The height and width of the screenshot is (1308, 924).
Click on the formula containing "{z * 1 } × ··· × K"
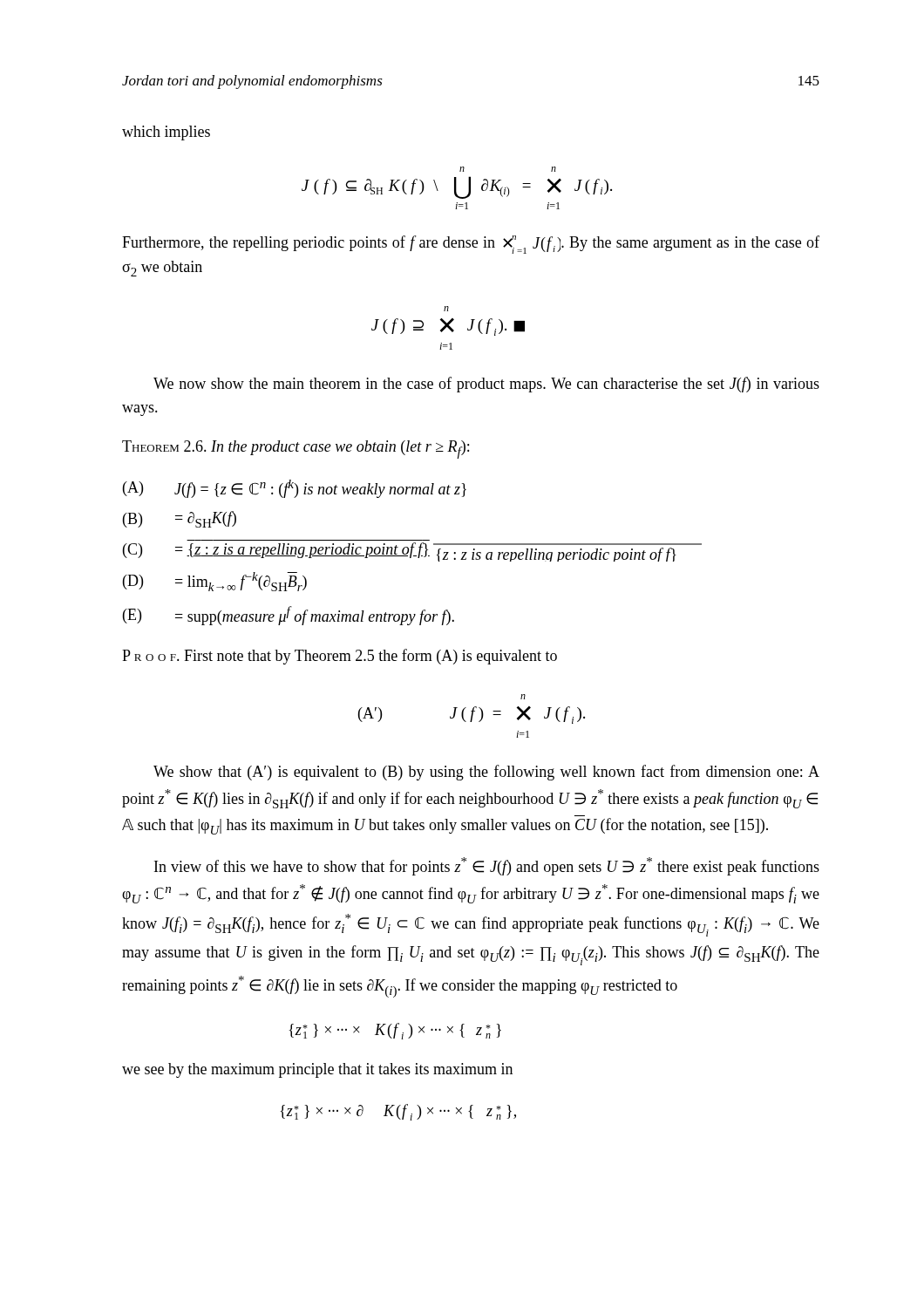click(x=471, y=1029)
